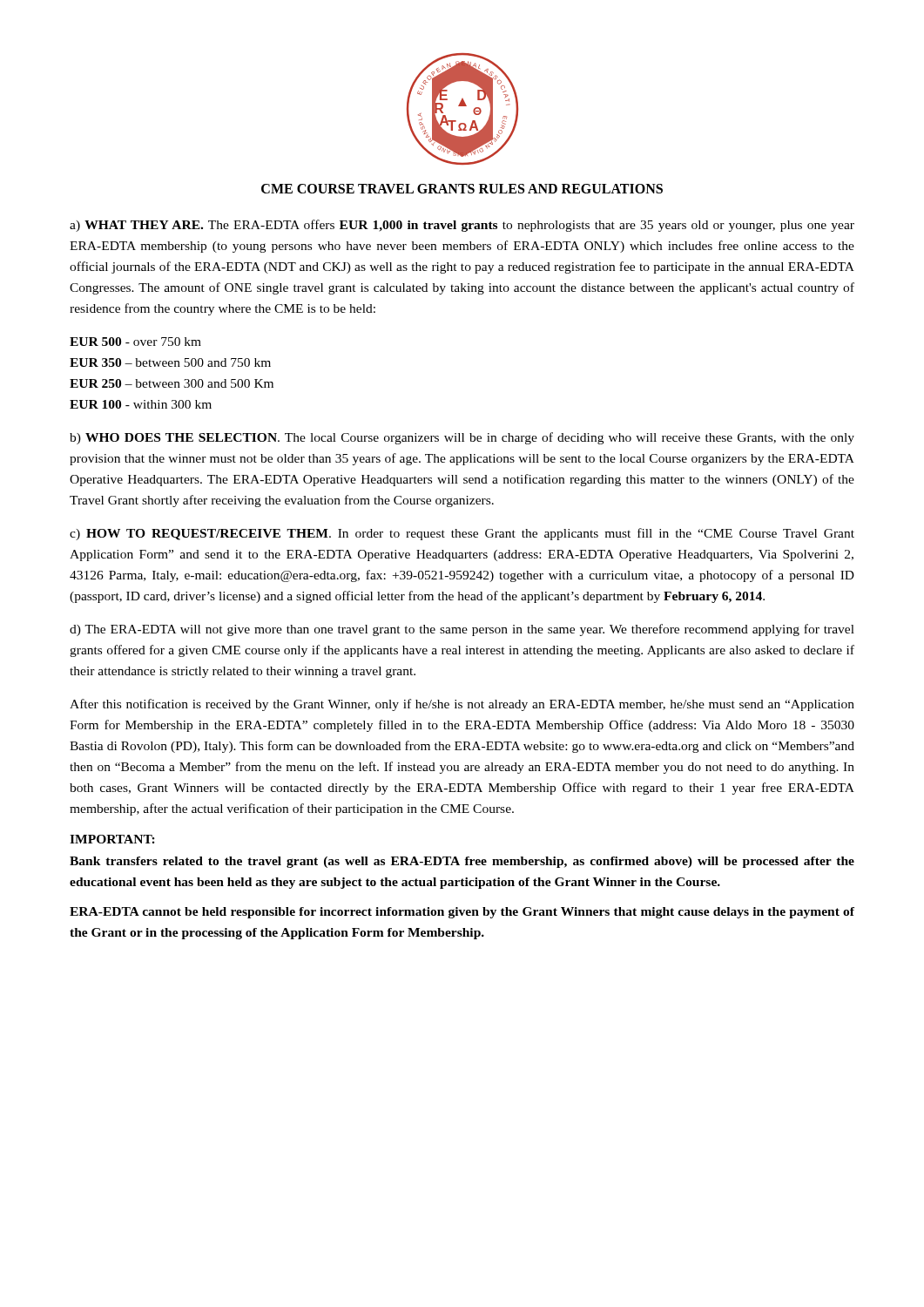Navigate to the region starting "EUR 100 - within 300"

(141, 404)
